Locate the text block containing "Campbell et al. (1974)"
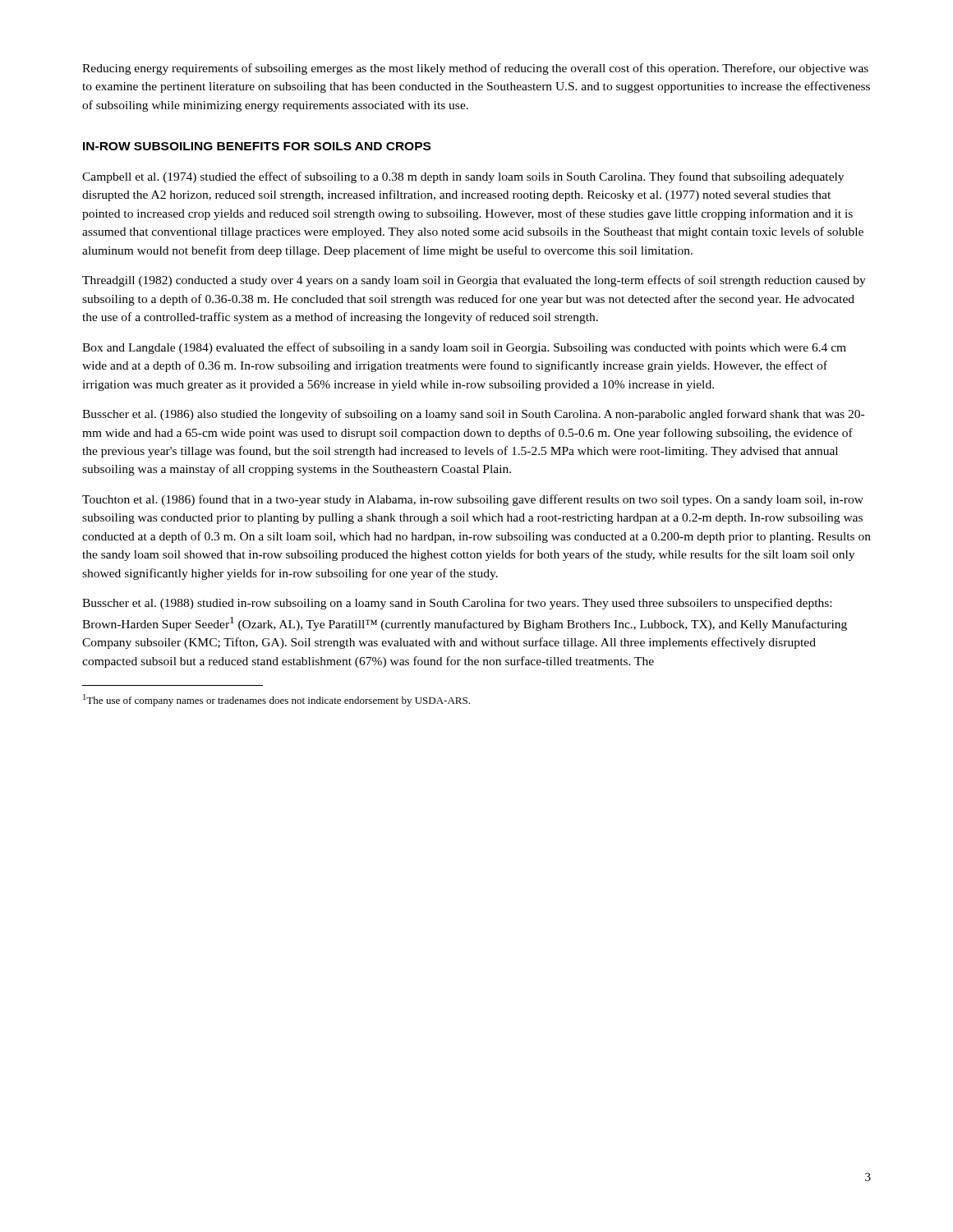The image size is (953, 1232). click(x=473, y=213)
